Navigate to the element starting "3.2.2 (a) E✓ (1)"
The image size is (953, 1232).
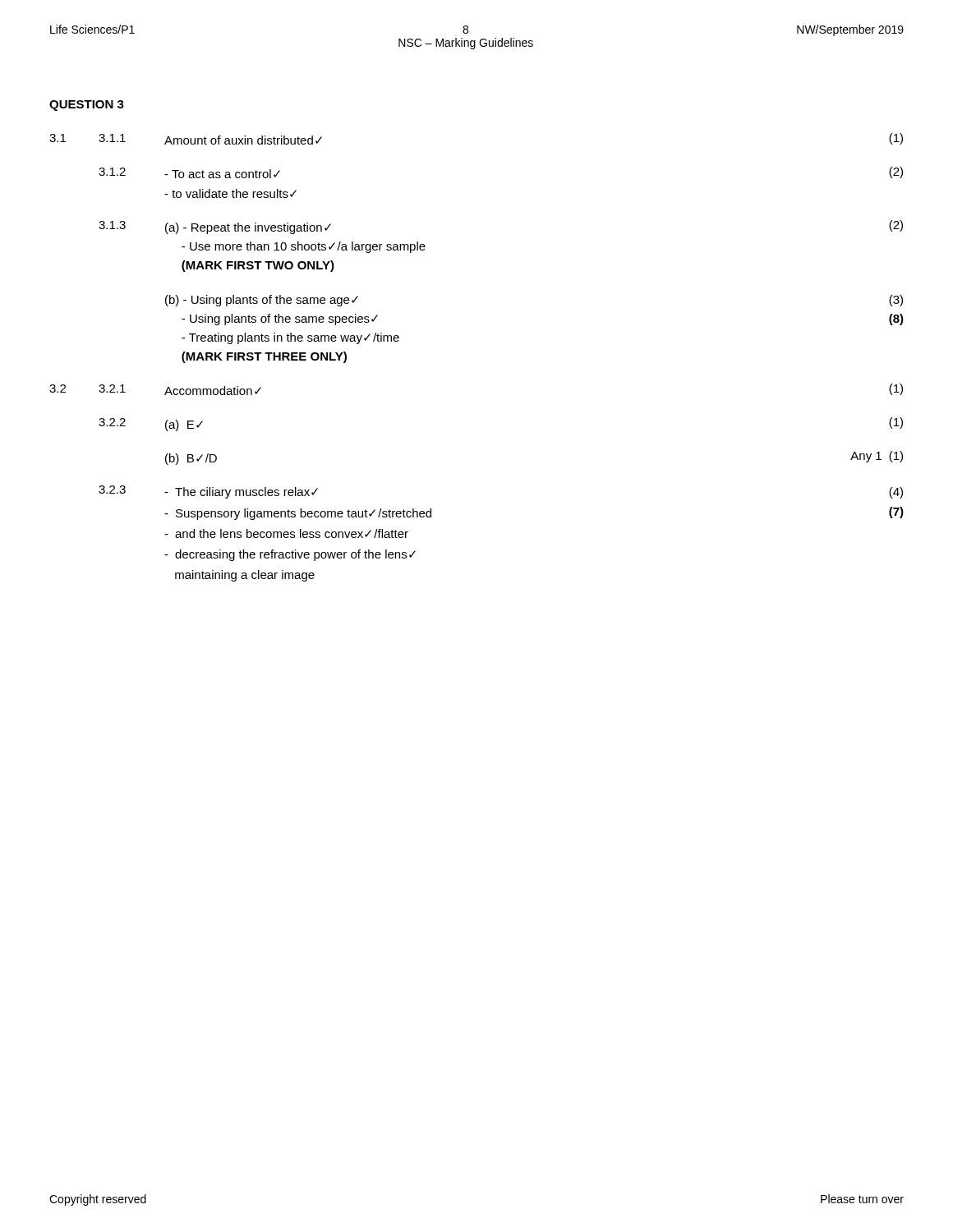[190, 424]
